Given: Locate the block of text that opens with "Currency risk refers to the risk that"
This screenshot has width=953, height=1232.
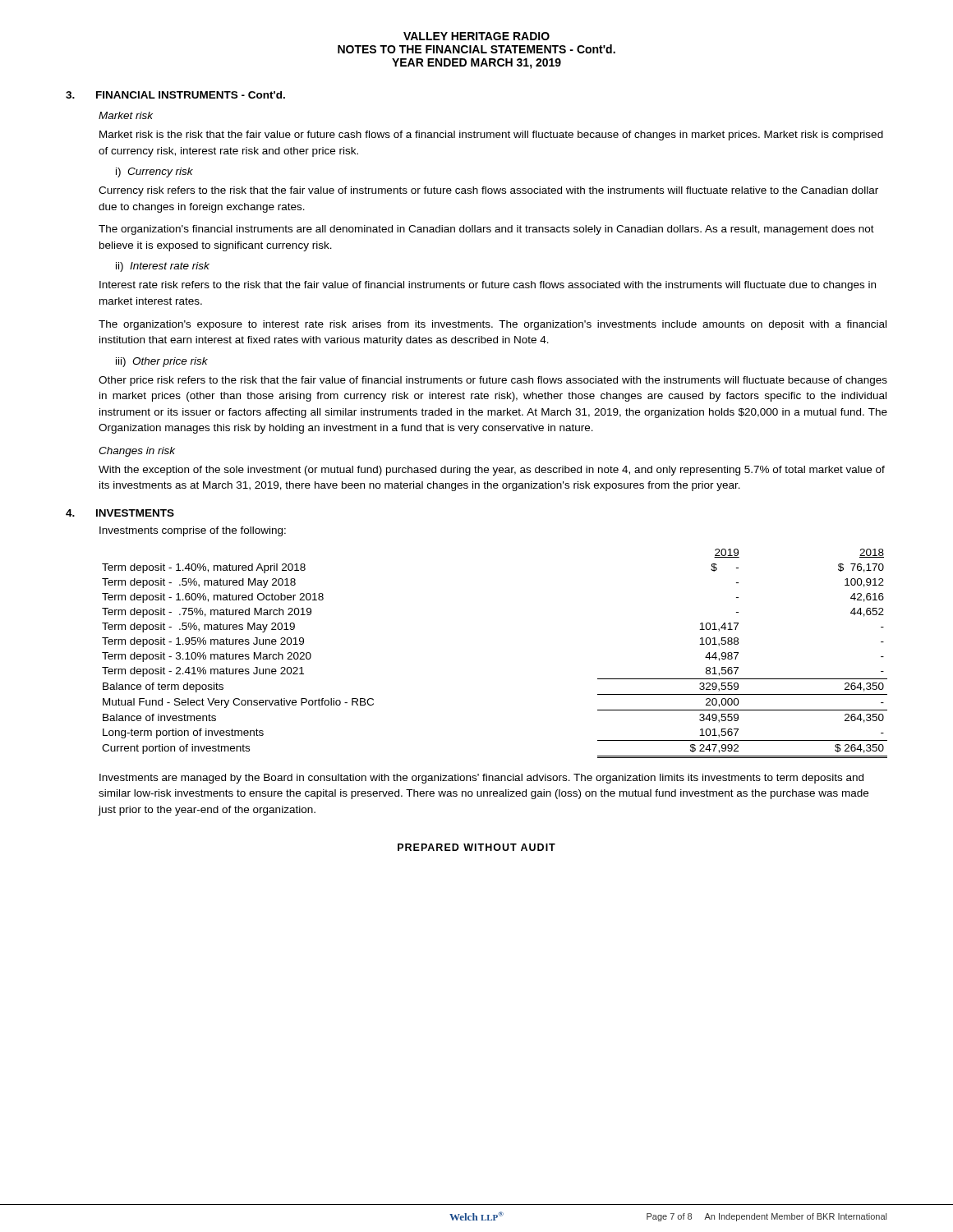Looking at the screenshot, I should 493,218.
